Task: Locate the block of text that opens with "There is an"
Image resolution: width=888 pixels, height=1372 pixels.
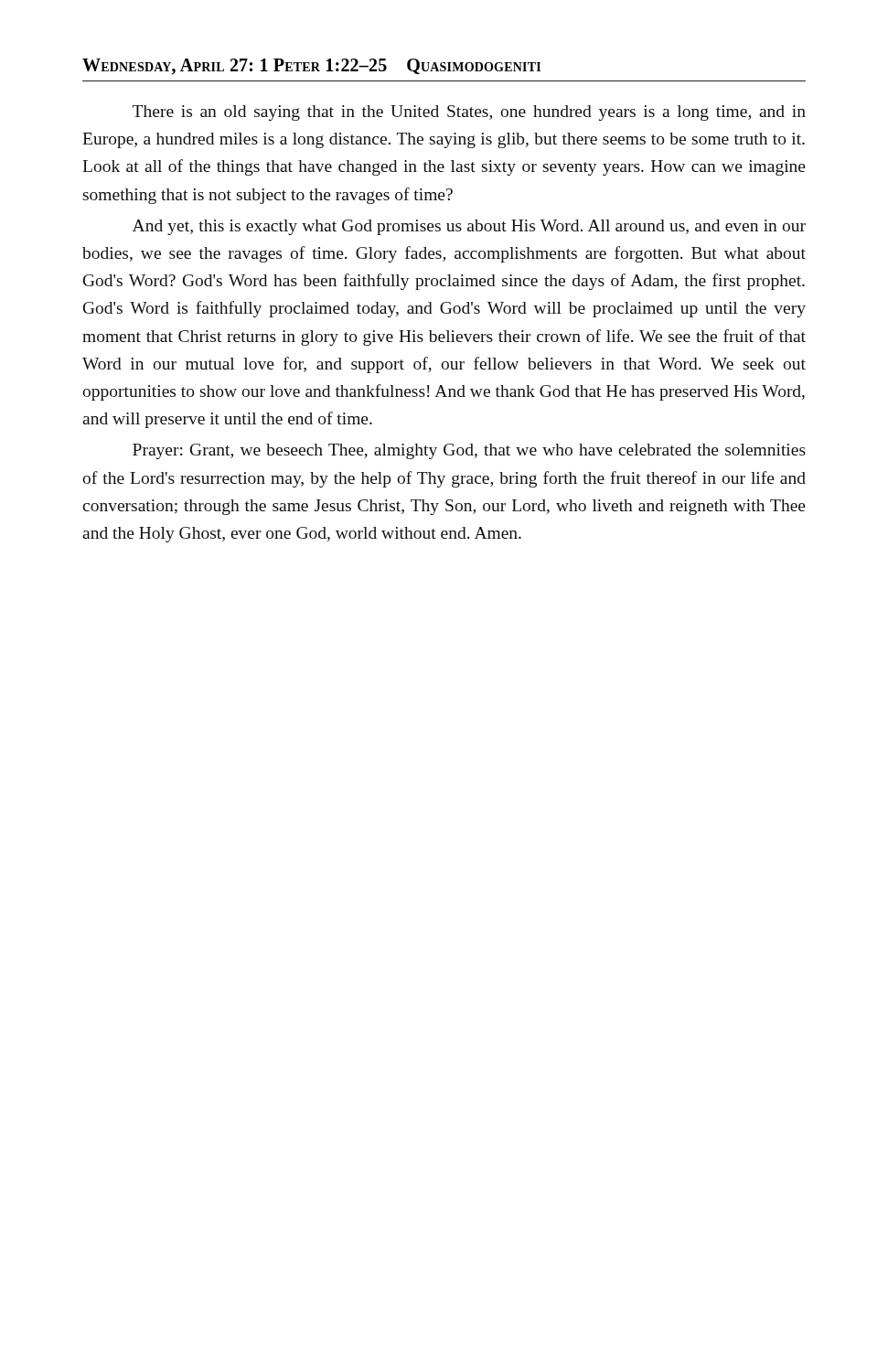Action: tap(444, 323)
